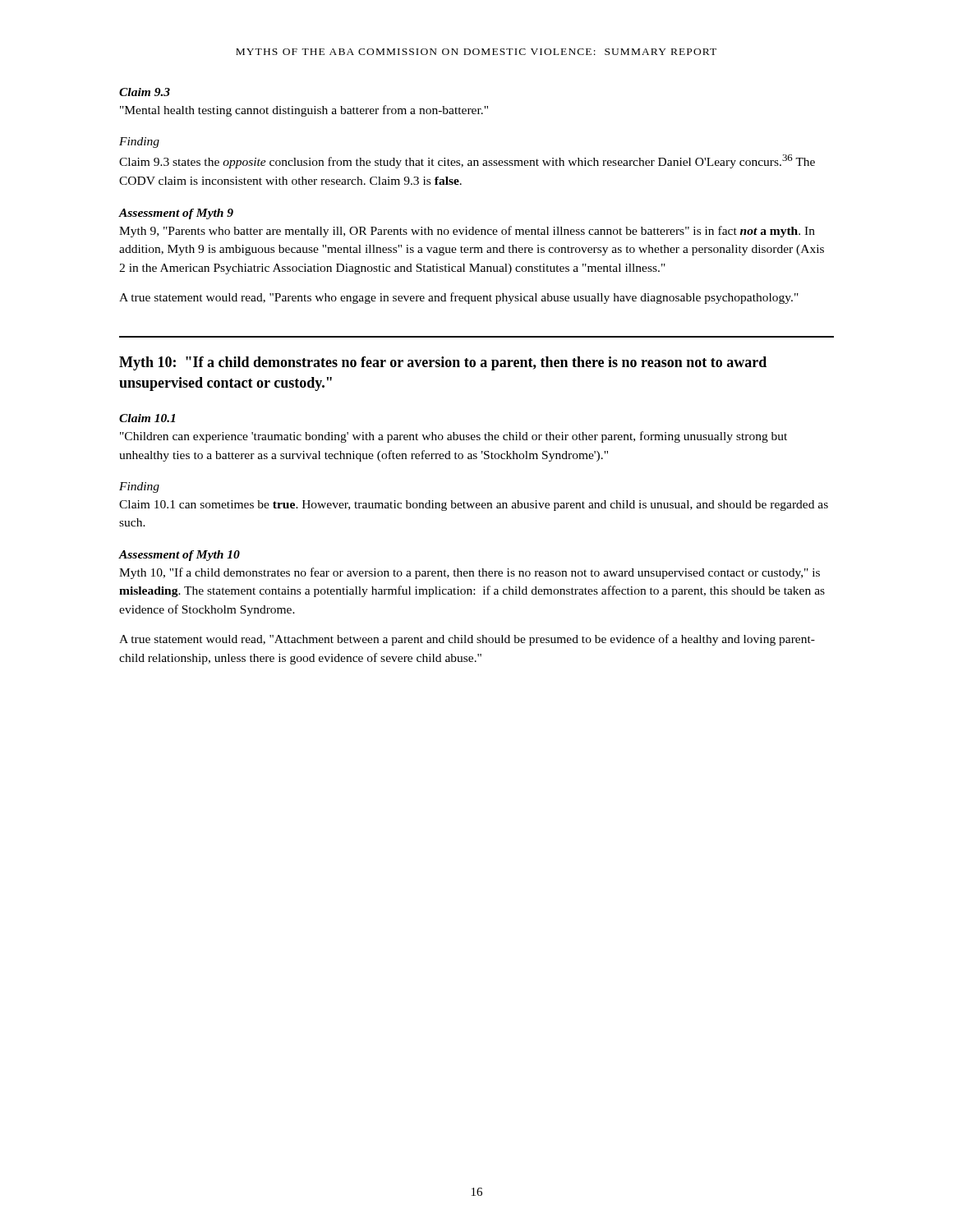Locate the block of text that opens with ""Mental health testing cannot distinguish a batterer from"

304,110
